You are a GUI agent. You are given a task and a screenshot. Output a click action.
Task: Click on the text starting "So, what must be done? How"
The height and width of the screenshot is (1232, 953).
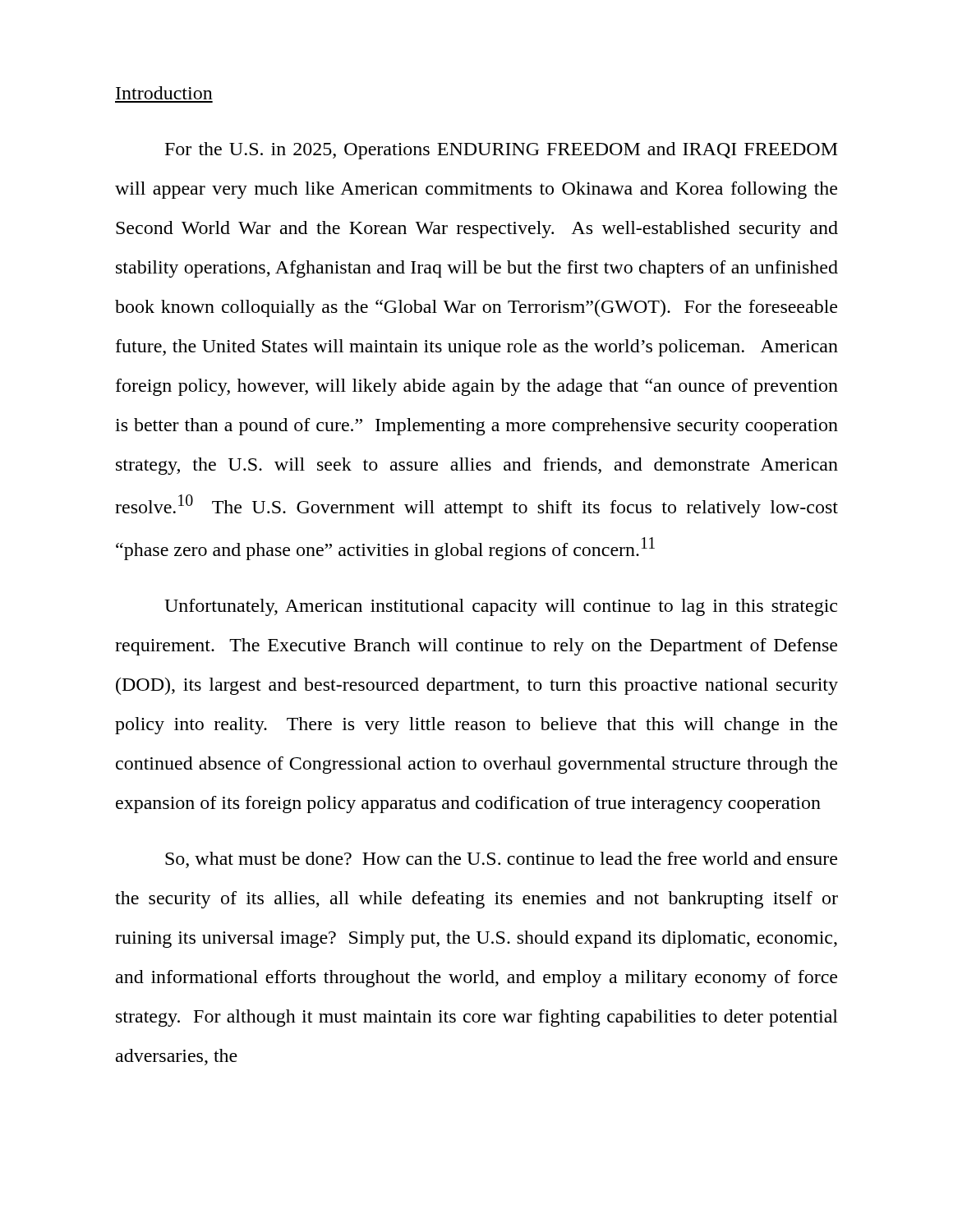click(501, 860)
